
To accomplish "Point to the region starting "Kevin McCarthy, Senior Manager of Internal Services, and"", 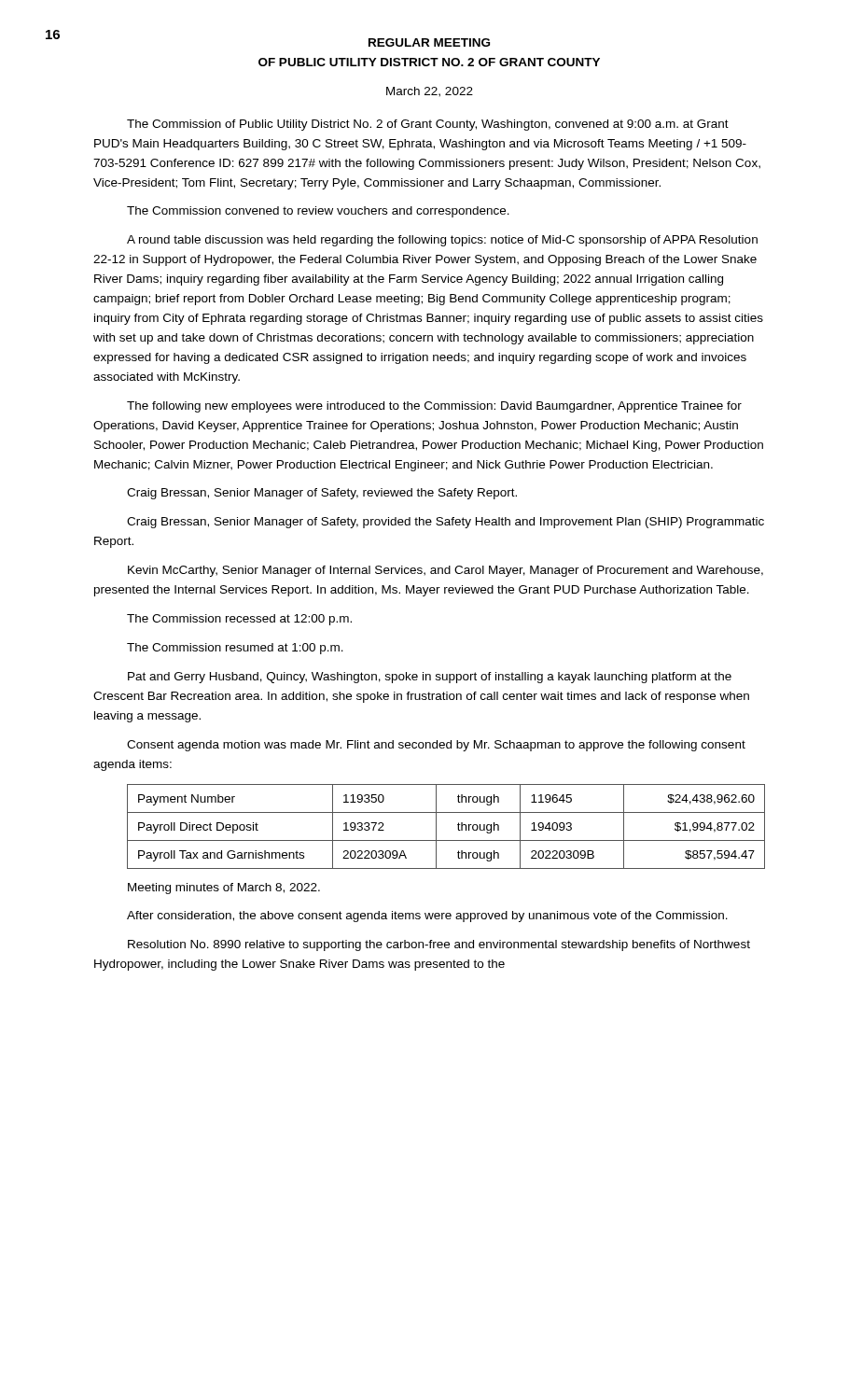I will coord(429,580).
